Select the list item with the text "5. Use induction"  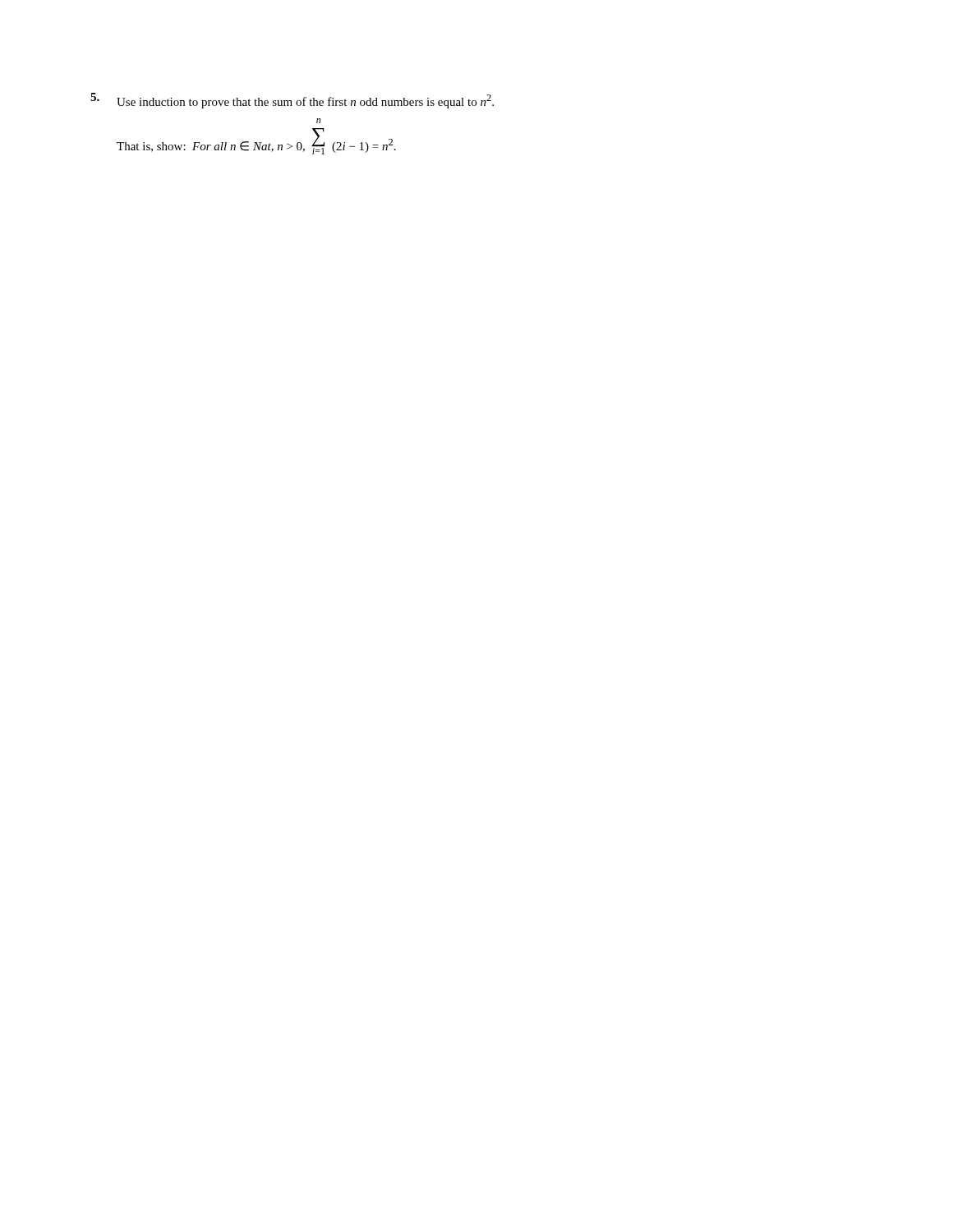pyautogui.click(x=292, y=101)
